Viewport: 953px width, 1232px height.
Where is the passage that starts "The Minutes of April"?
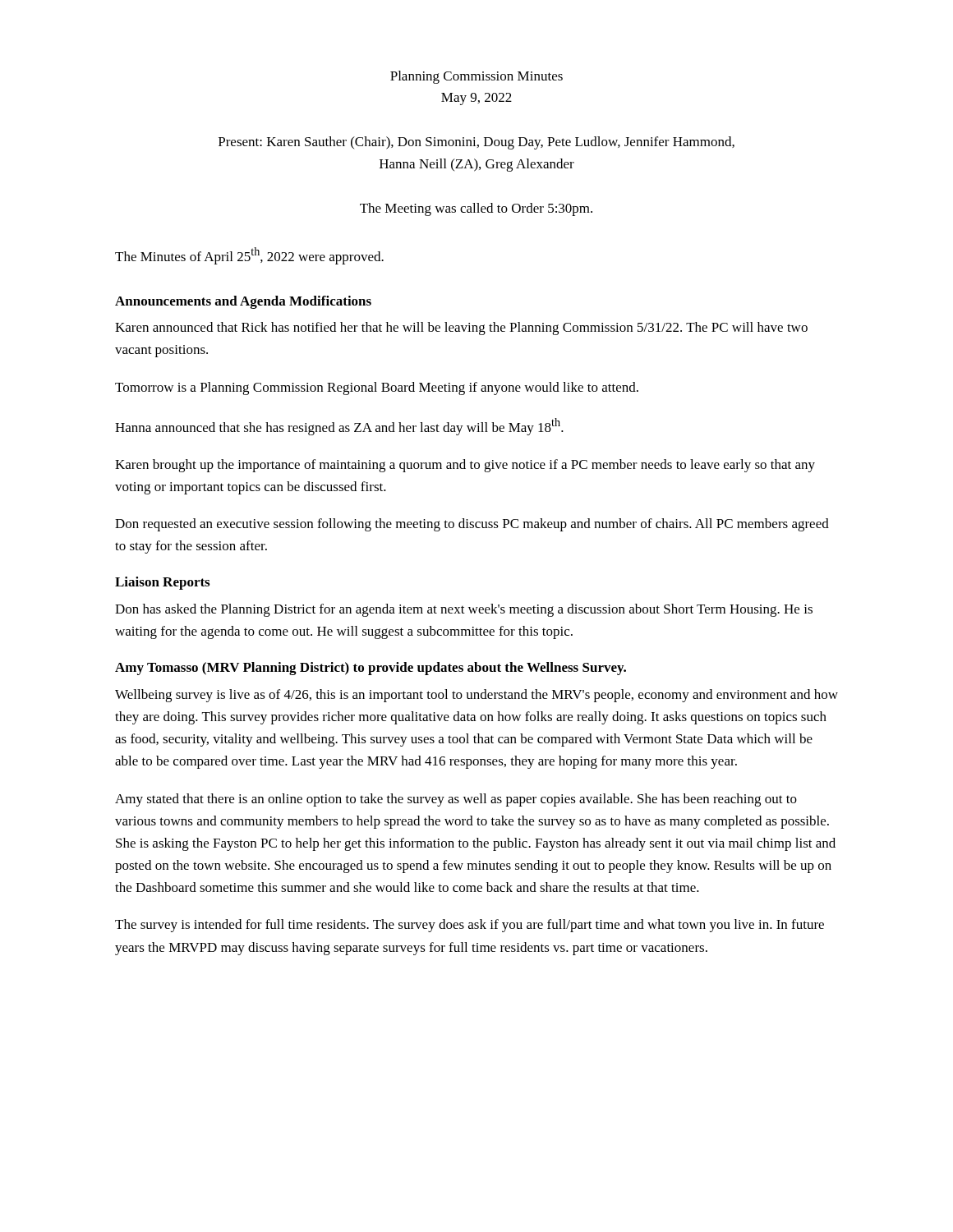[250, 254]
